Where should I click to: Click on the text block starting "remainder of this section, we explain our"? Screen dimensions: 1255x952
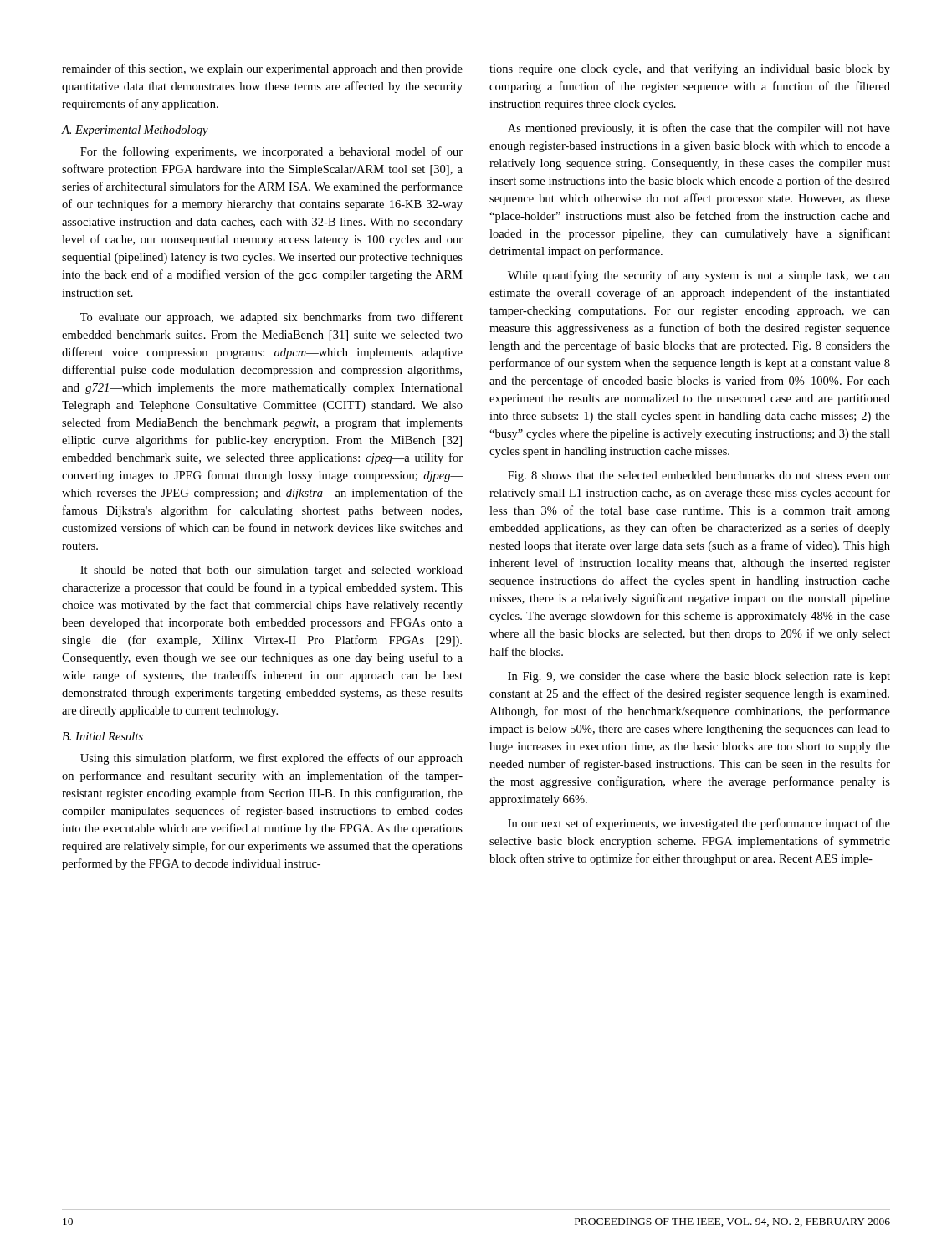pyautogui.click(x=262, y=87)
